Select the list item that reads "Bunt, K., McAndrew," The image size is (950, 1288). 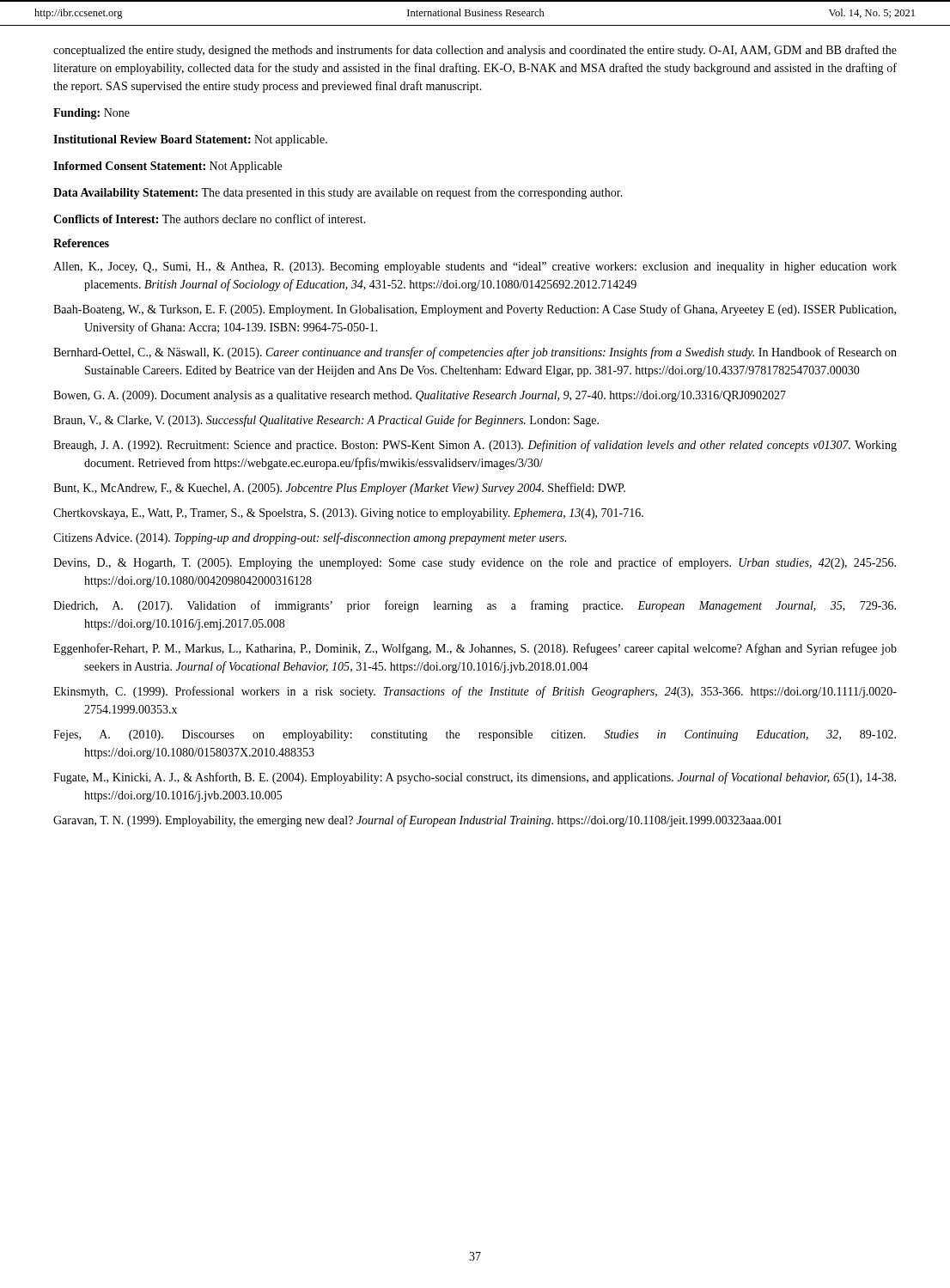(340, 488)
